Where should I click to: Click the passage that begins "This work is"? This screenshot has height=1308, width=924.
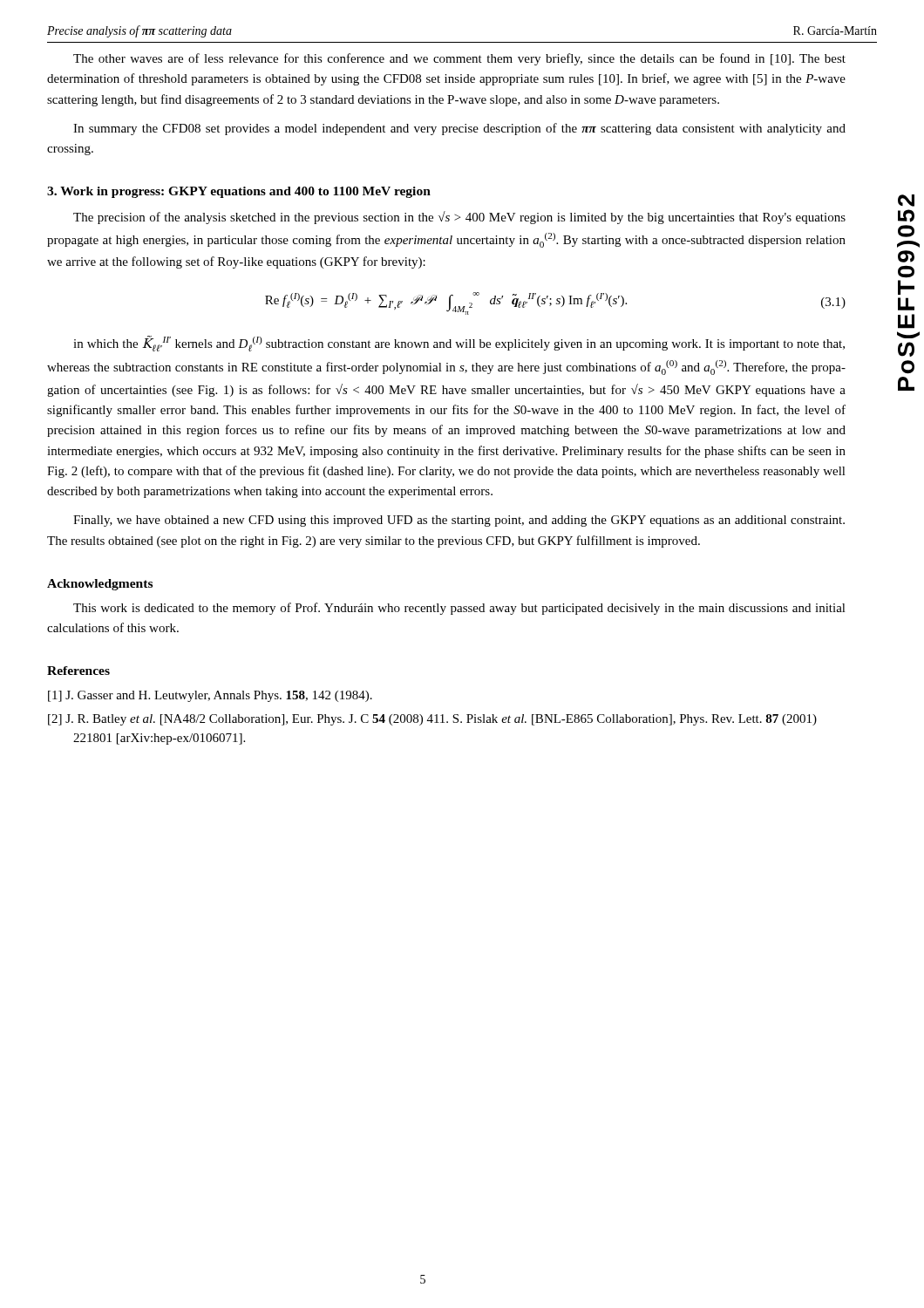[446, 618]
